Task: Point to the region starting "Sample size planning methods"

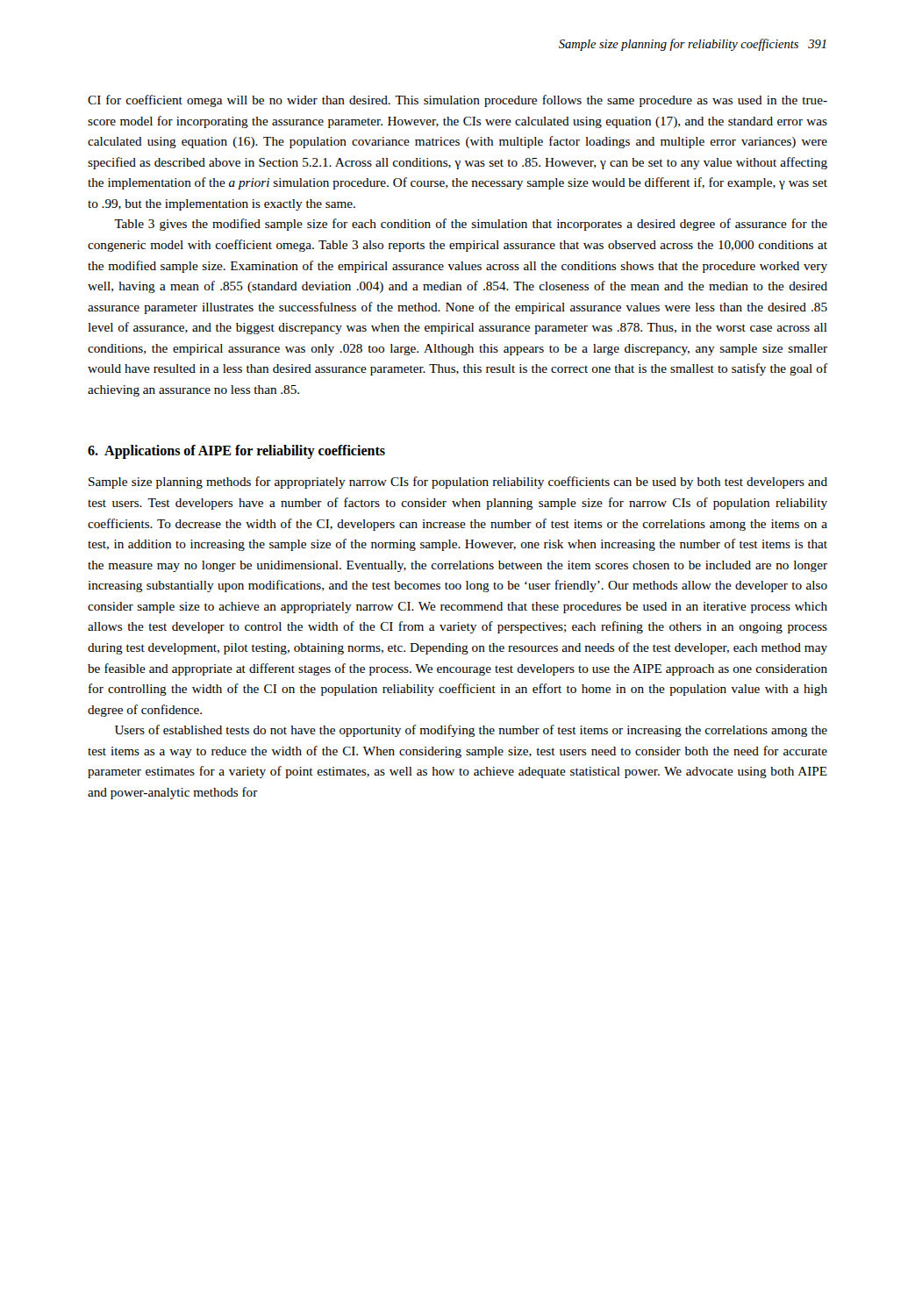Action: tap(458, 596)
